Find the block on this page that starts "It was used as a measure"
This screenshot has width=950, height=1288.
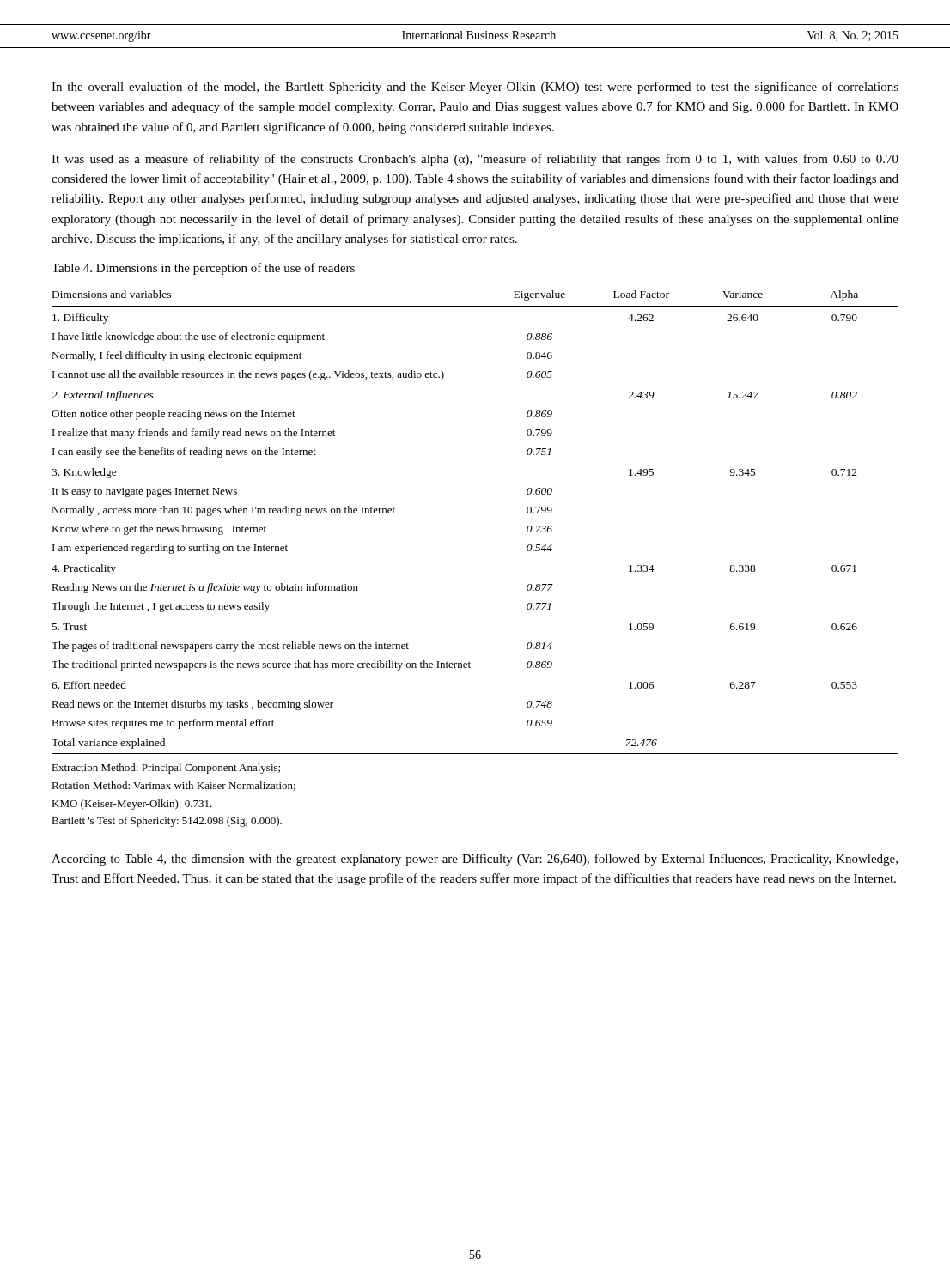pyautogui.click(x=475, y=199)
